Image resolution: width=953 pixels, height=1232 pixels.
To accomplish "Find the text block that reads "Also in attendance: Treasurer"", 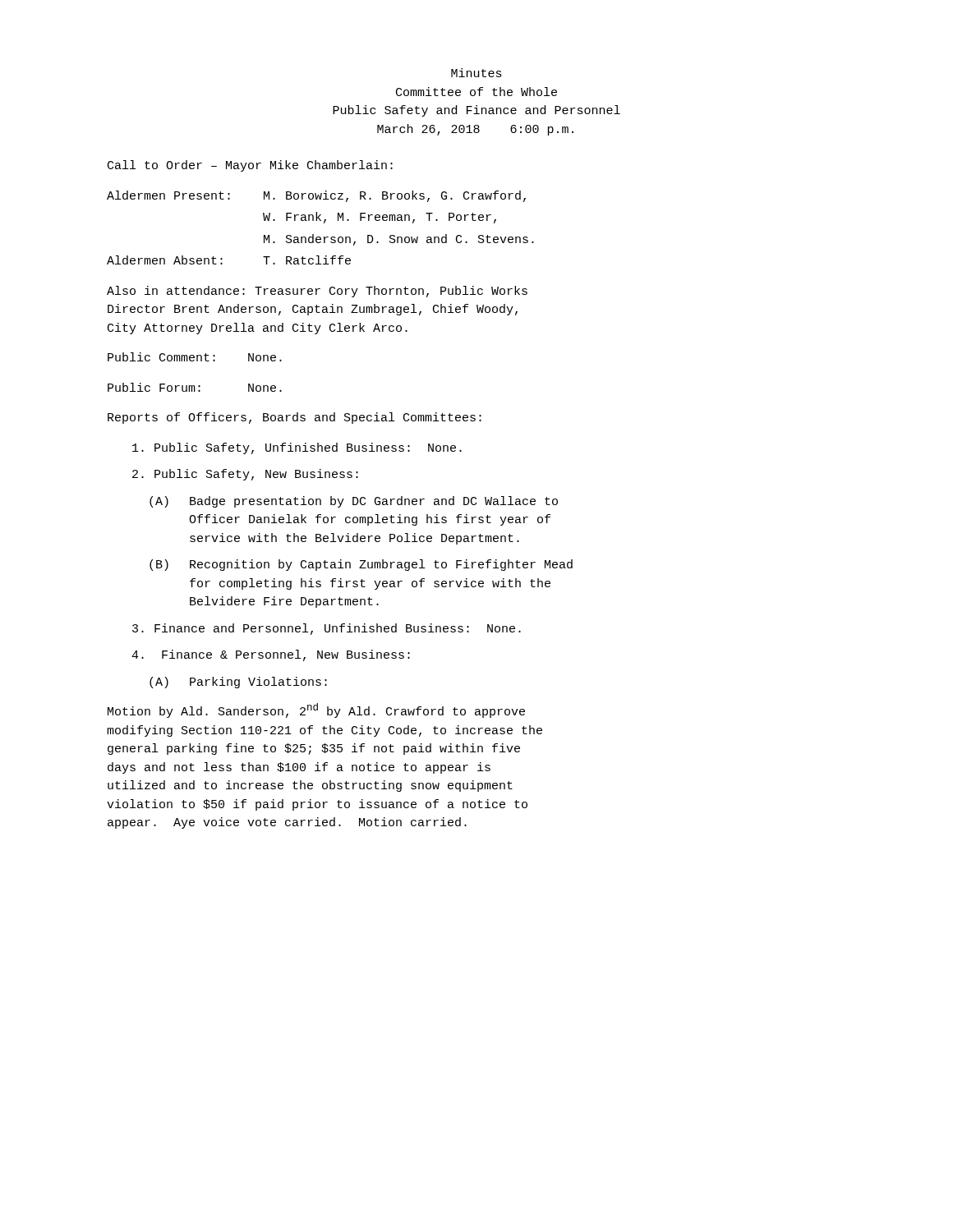I will click(x=318, y=310).
